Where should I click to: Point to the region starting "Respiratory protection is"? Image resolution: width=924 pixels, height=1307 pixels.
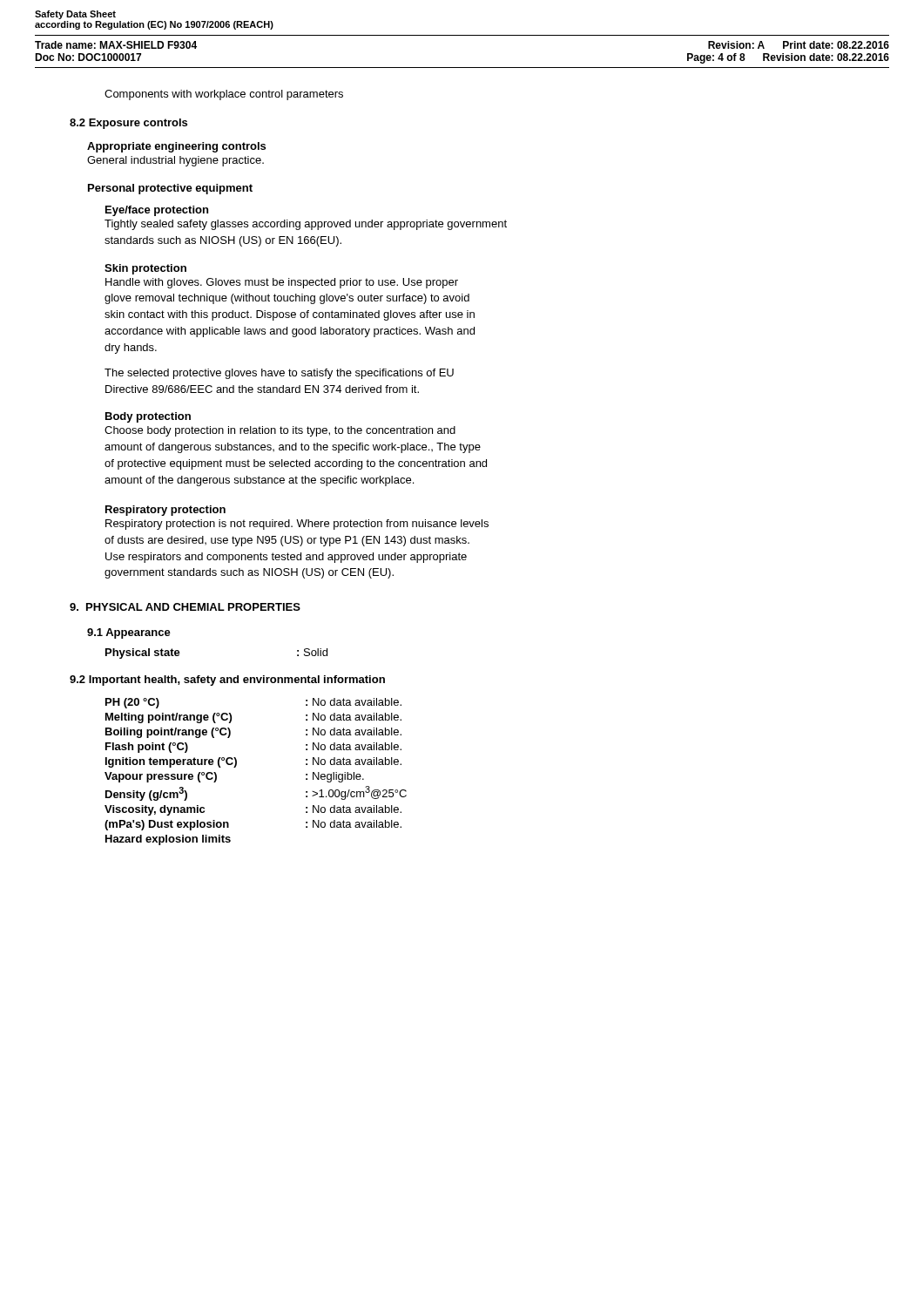tap(297, 548)
